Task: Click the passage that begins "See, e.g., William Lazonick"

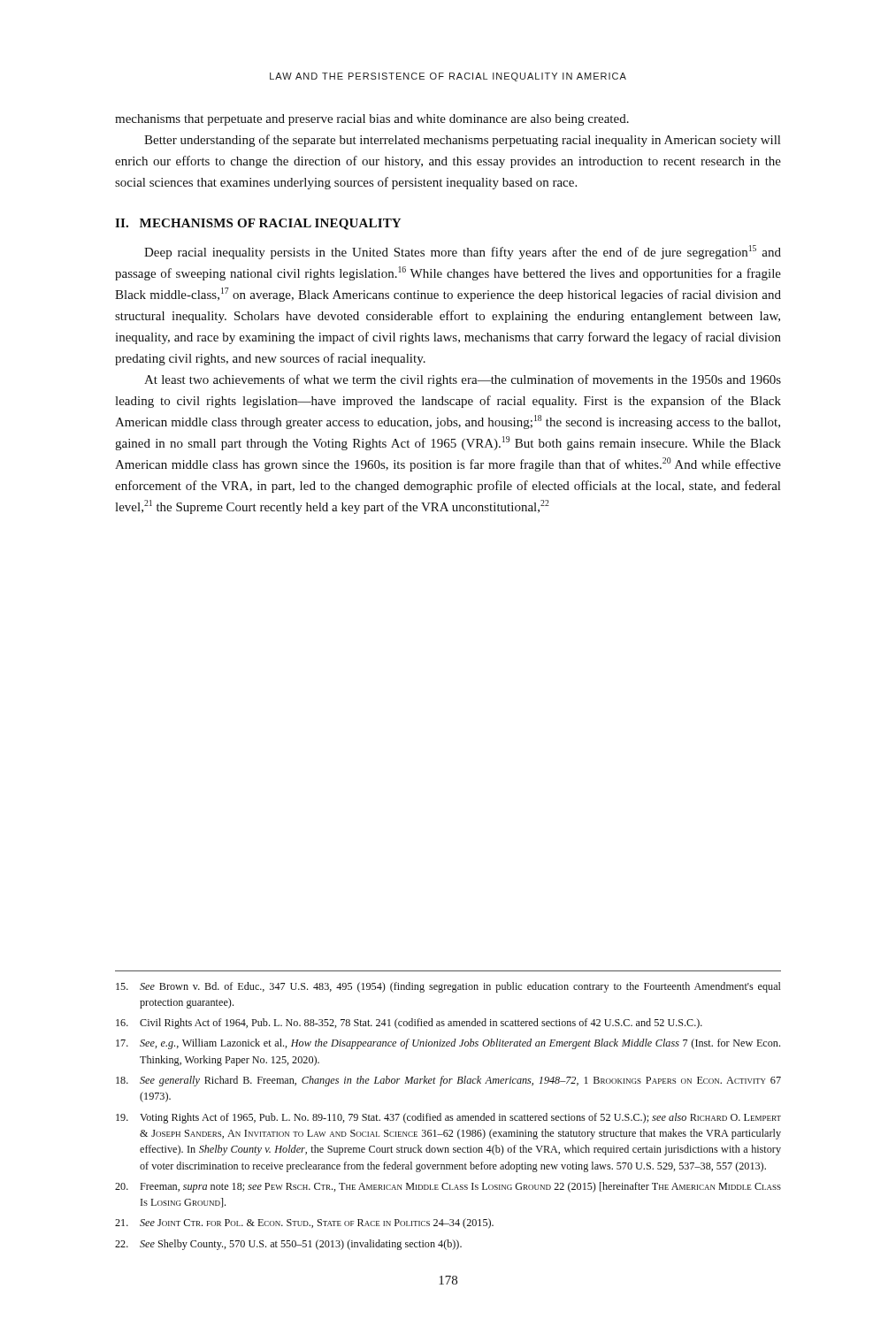Action: point(448,1052)
